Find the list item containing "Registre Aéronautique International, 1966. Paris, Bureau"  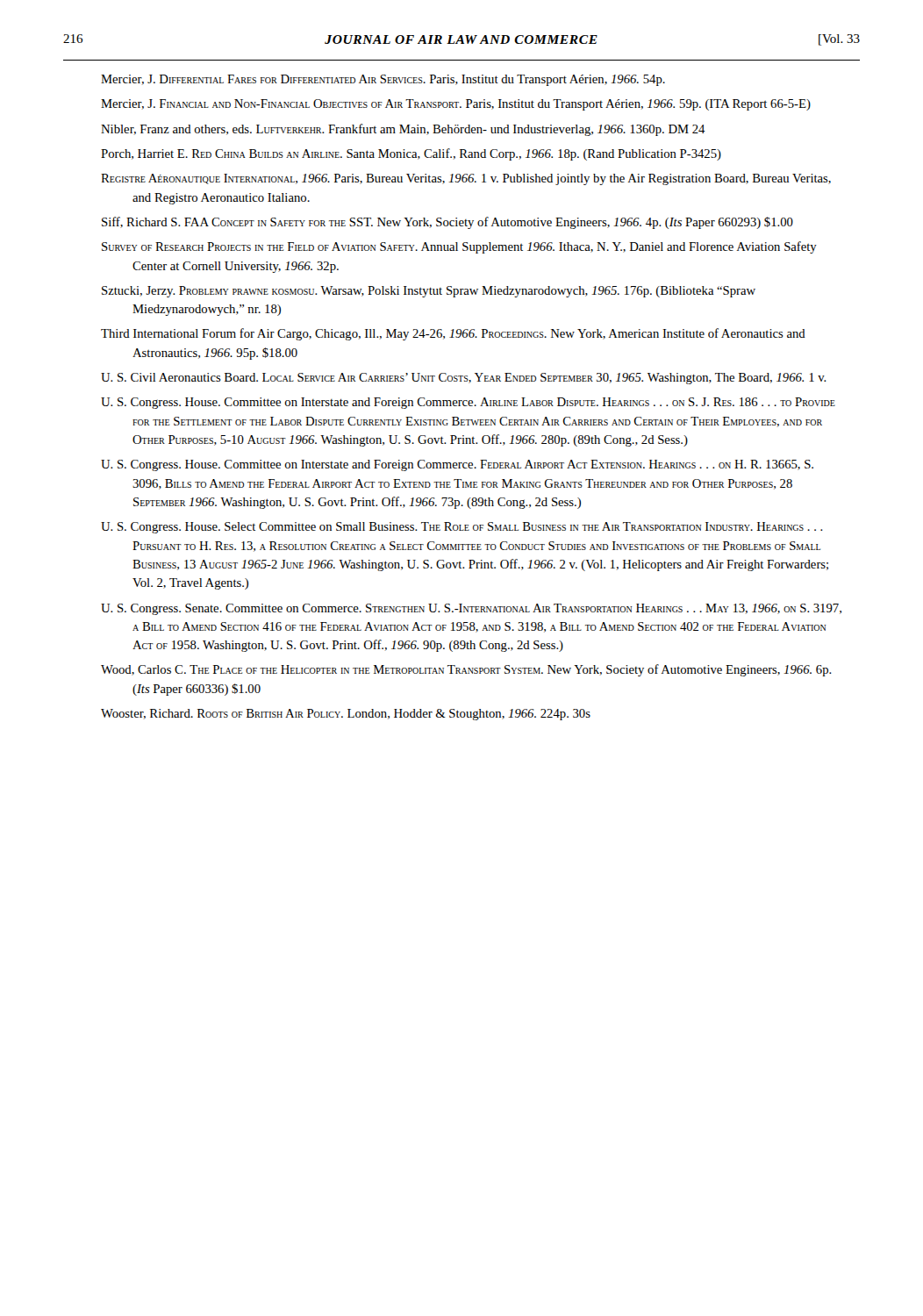coord(466,188)
